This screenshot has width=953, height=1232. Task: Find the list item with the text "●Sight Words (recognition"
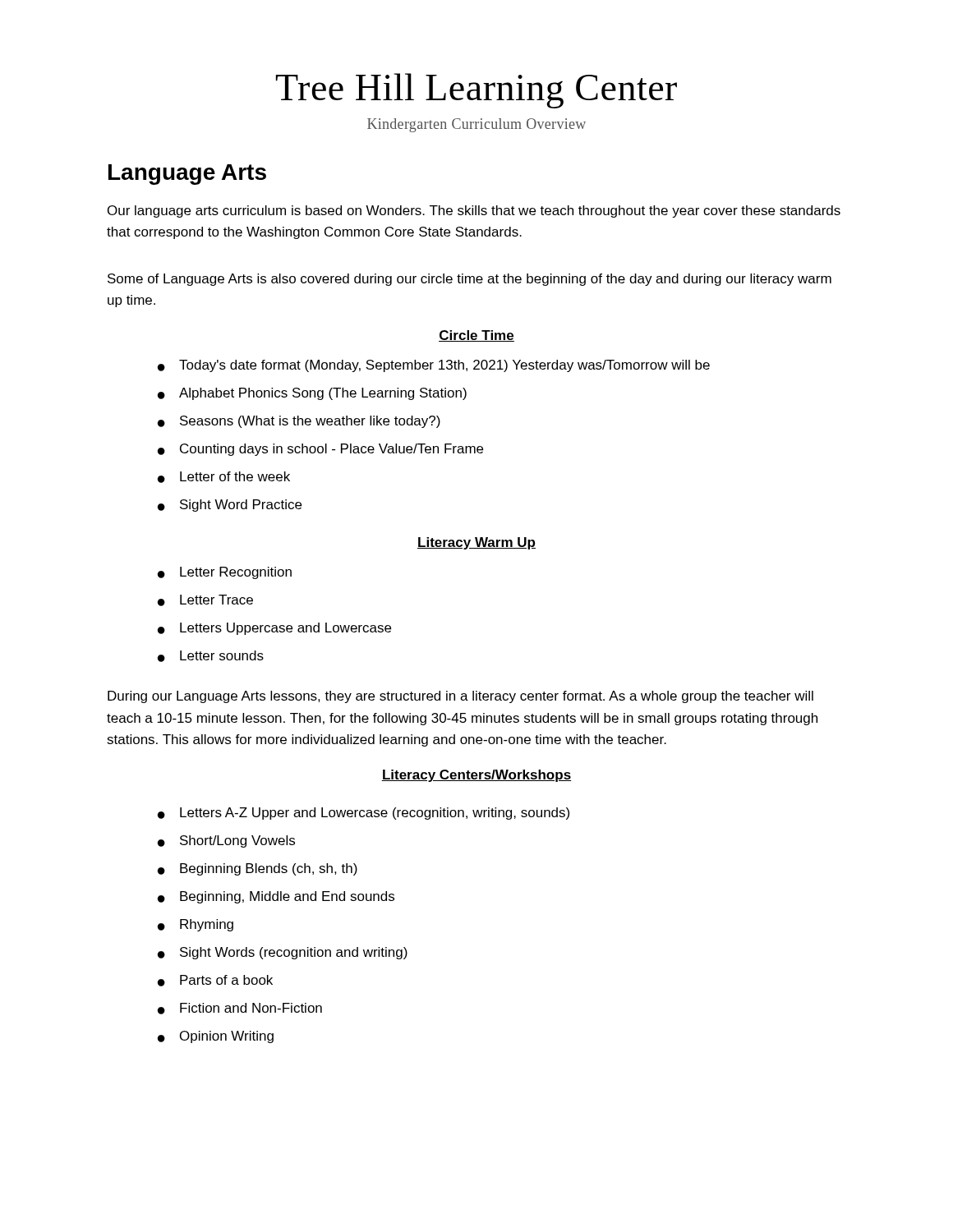pos(283,953)
